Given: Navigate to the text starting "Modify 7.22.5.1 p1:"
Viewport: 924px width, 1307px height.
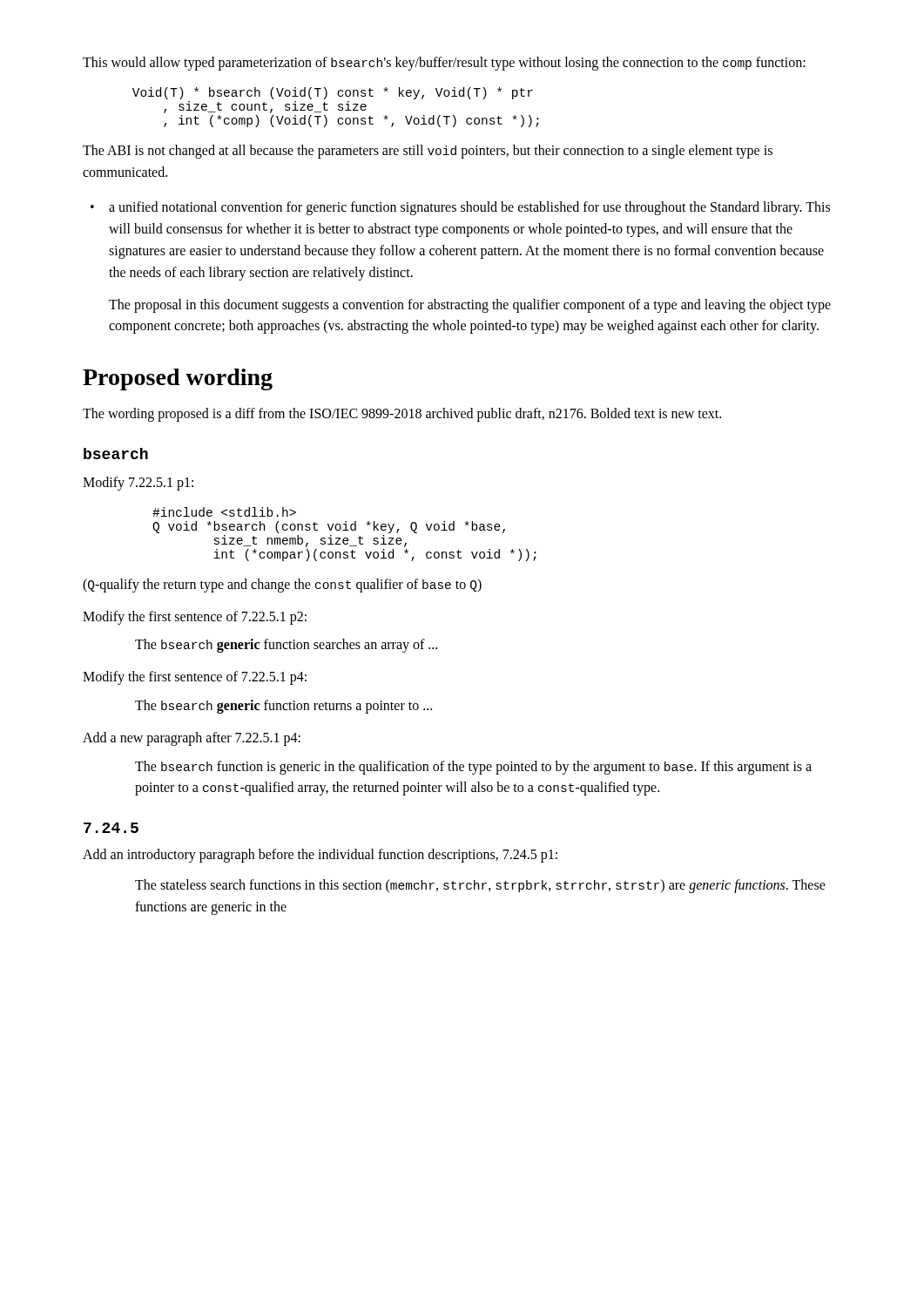Looking at the screenshot, I should click(139, 482).
